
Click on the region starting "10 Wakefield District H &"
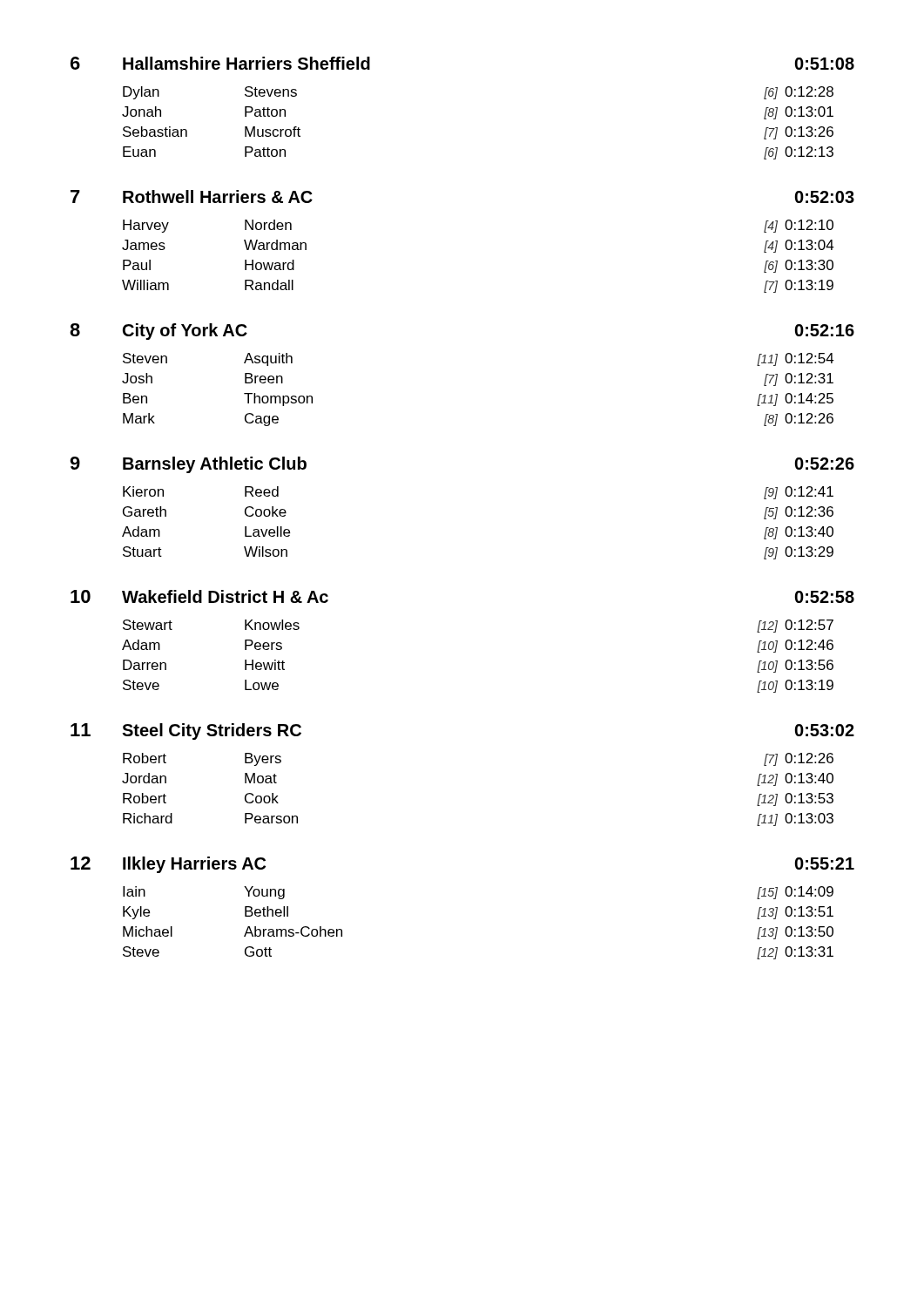click(223, 596)
